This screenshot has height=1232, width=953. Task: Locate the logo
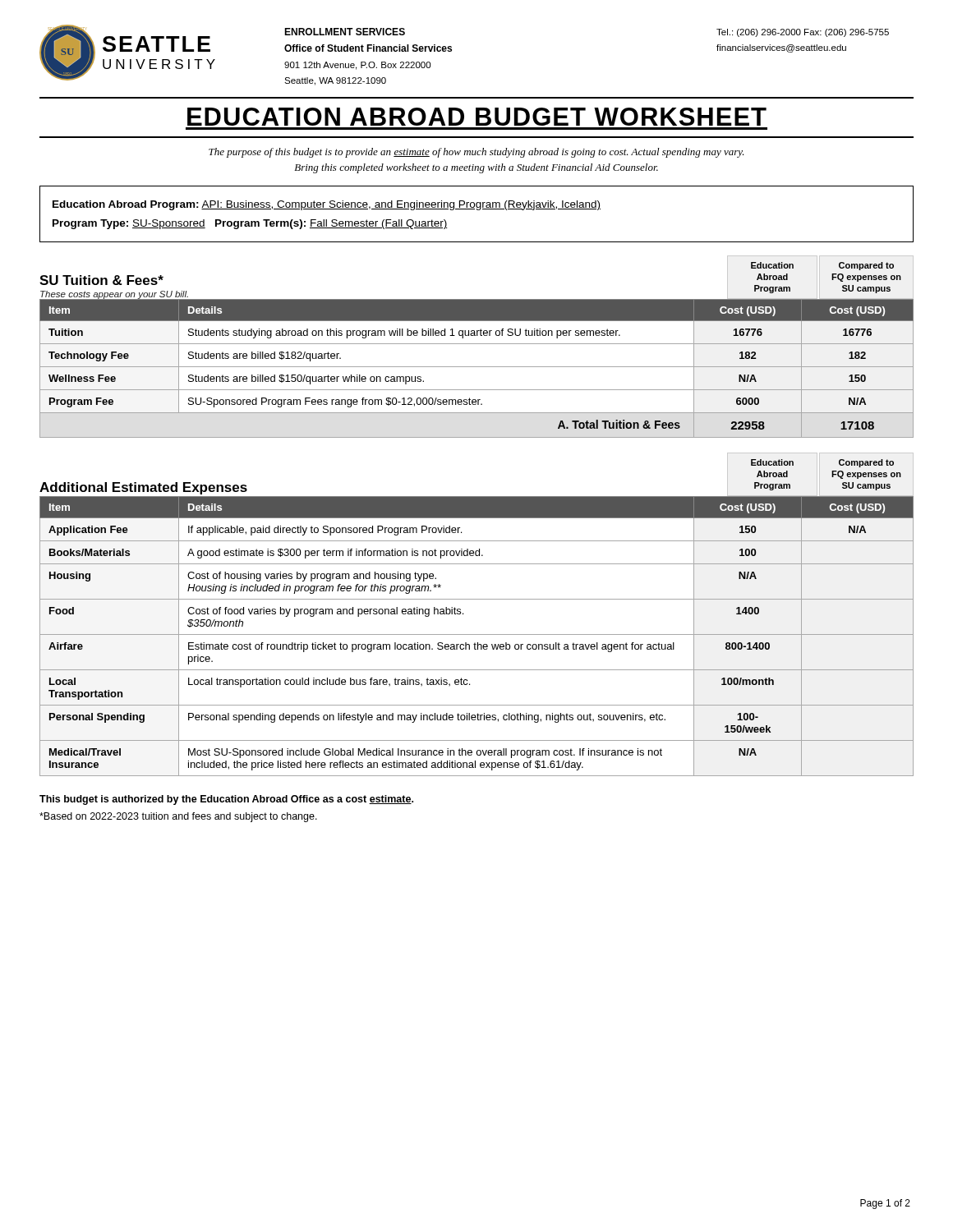(x=150, y=53)
